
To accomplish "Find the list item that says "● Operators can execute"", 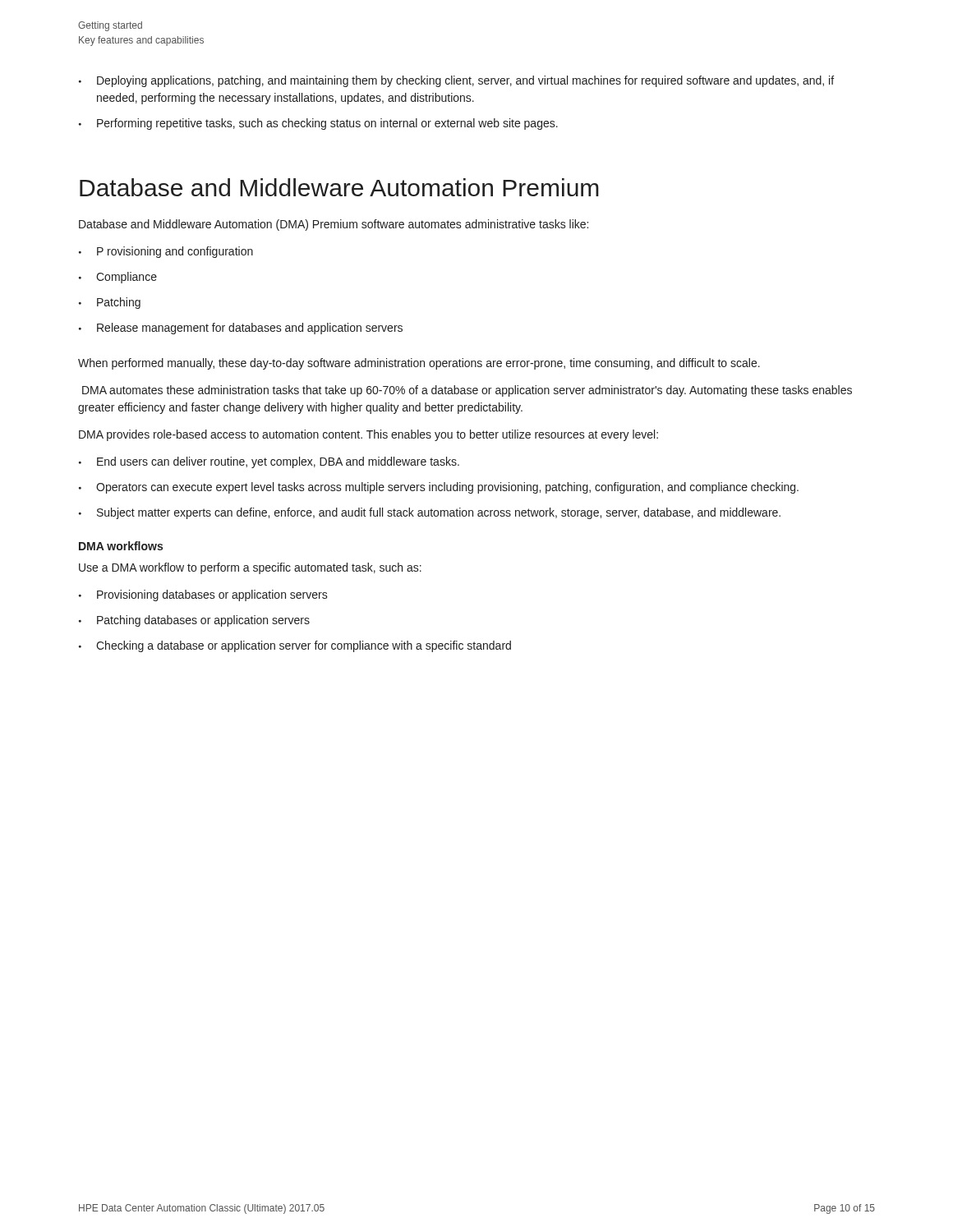I will 476,488.
